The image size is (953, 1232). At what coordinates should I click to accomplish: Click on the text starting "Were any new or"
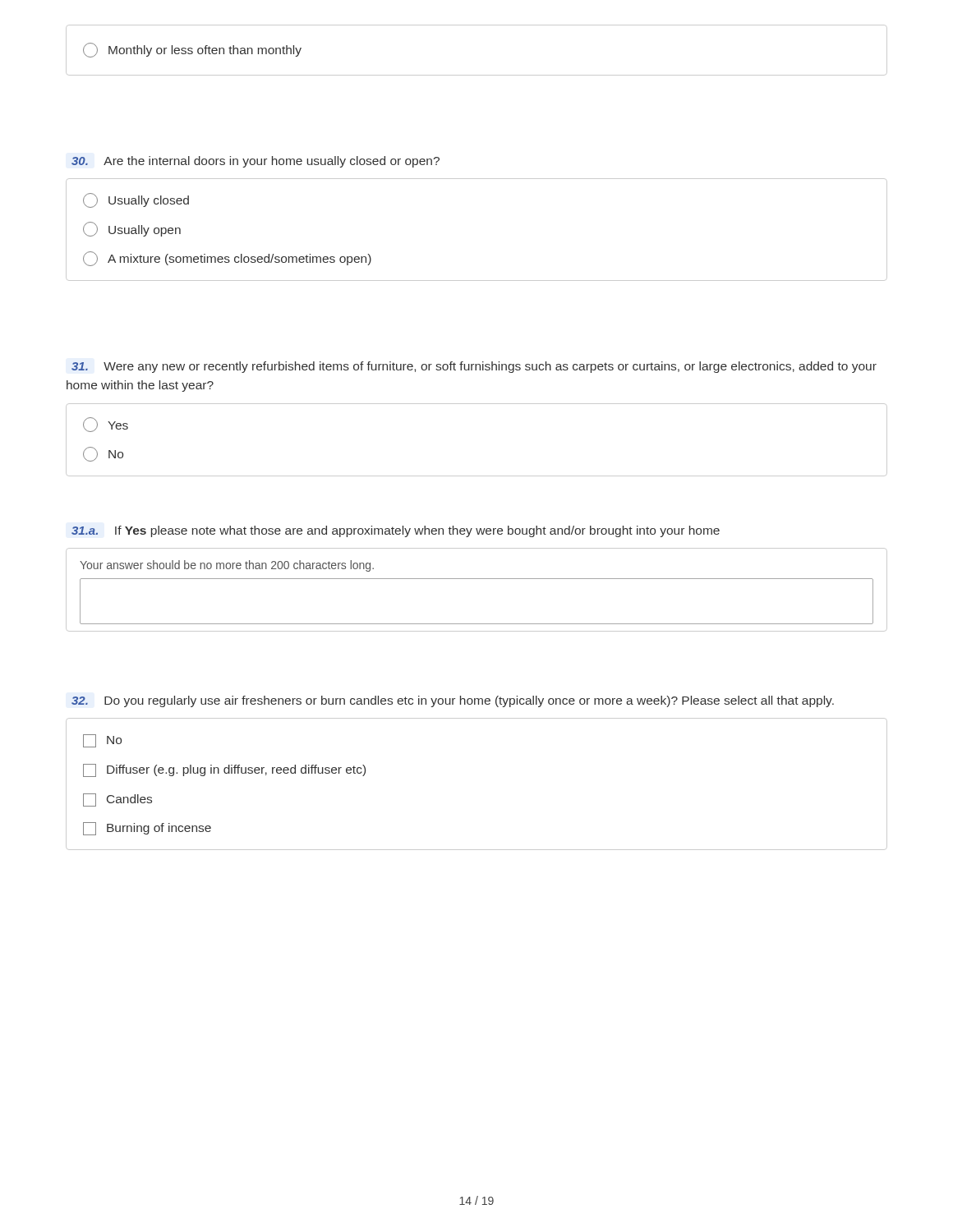[471, 375]
